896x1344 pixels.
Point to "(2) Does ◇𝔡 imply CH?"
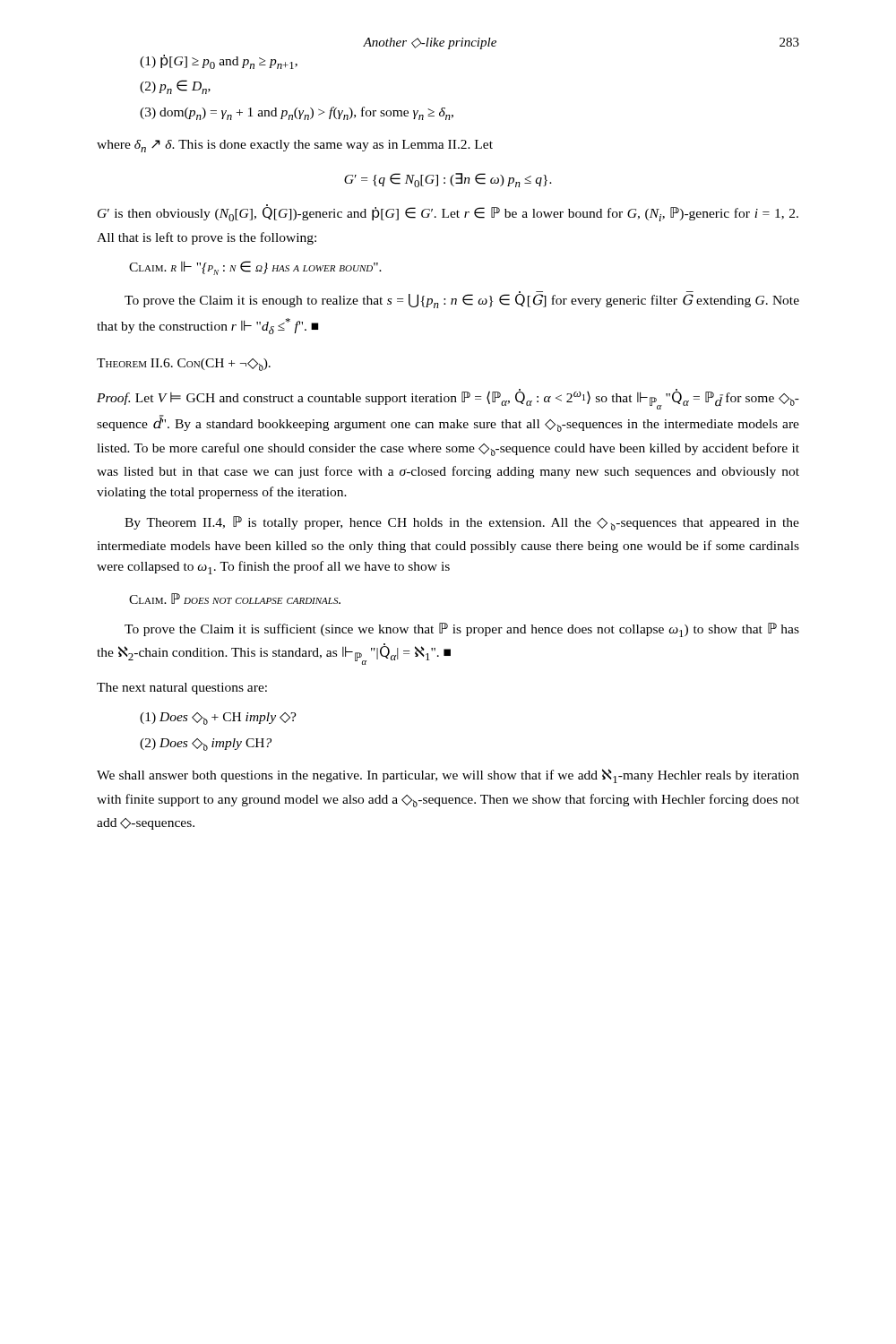pos(206,744)
